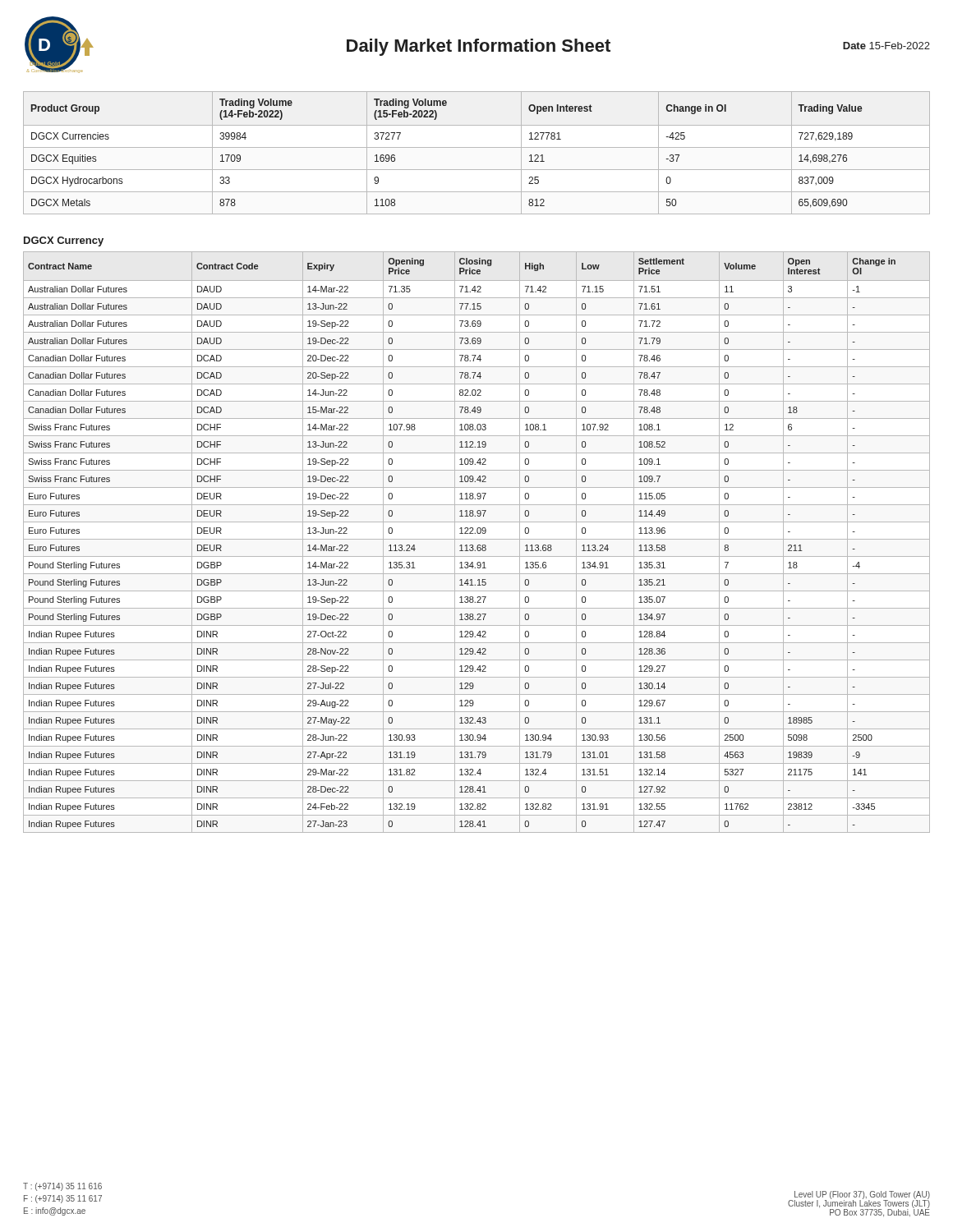Select the element starting "Daily Market Information Sheet"
Viewport: 953px width, 1232px height.
coord(478,45)
